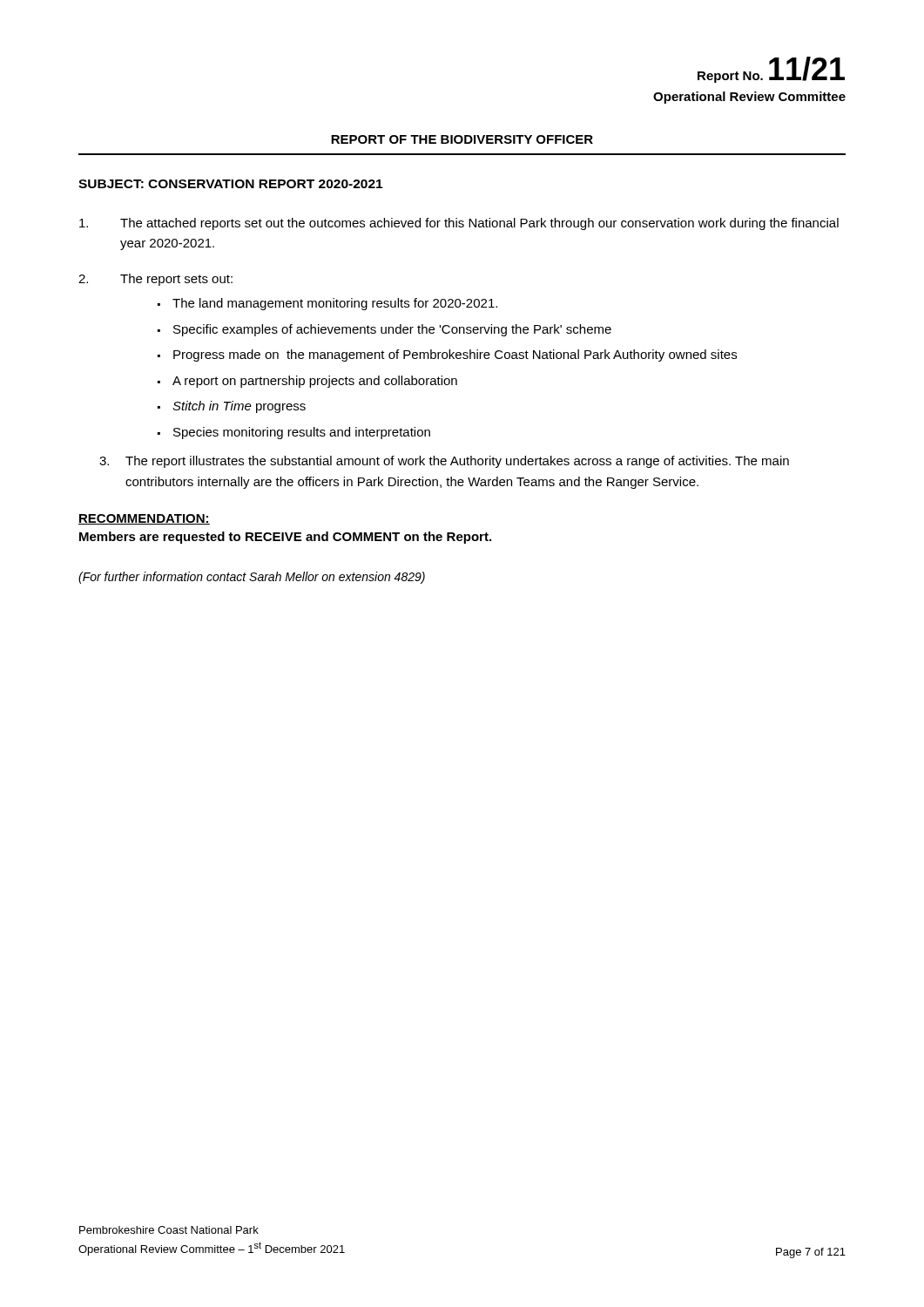Viewport: 924px width, 1307px height.
Task: Where is the passage that starts "The report illustrates"?
Action: [x=472, y=471]
